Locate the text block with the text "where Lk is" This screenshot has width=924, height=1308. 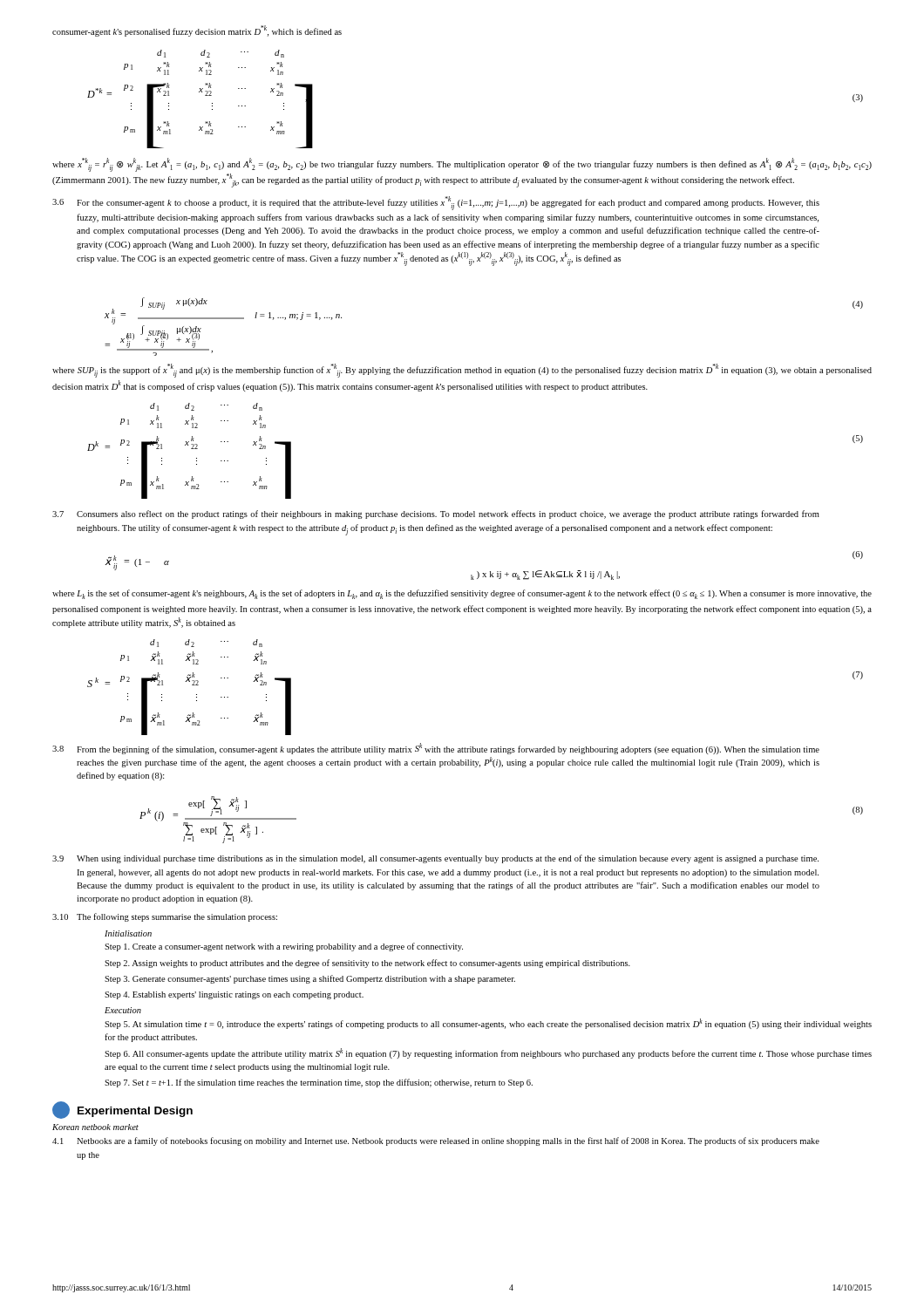tap(462, 608)
